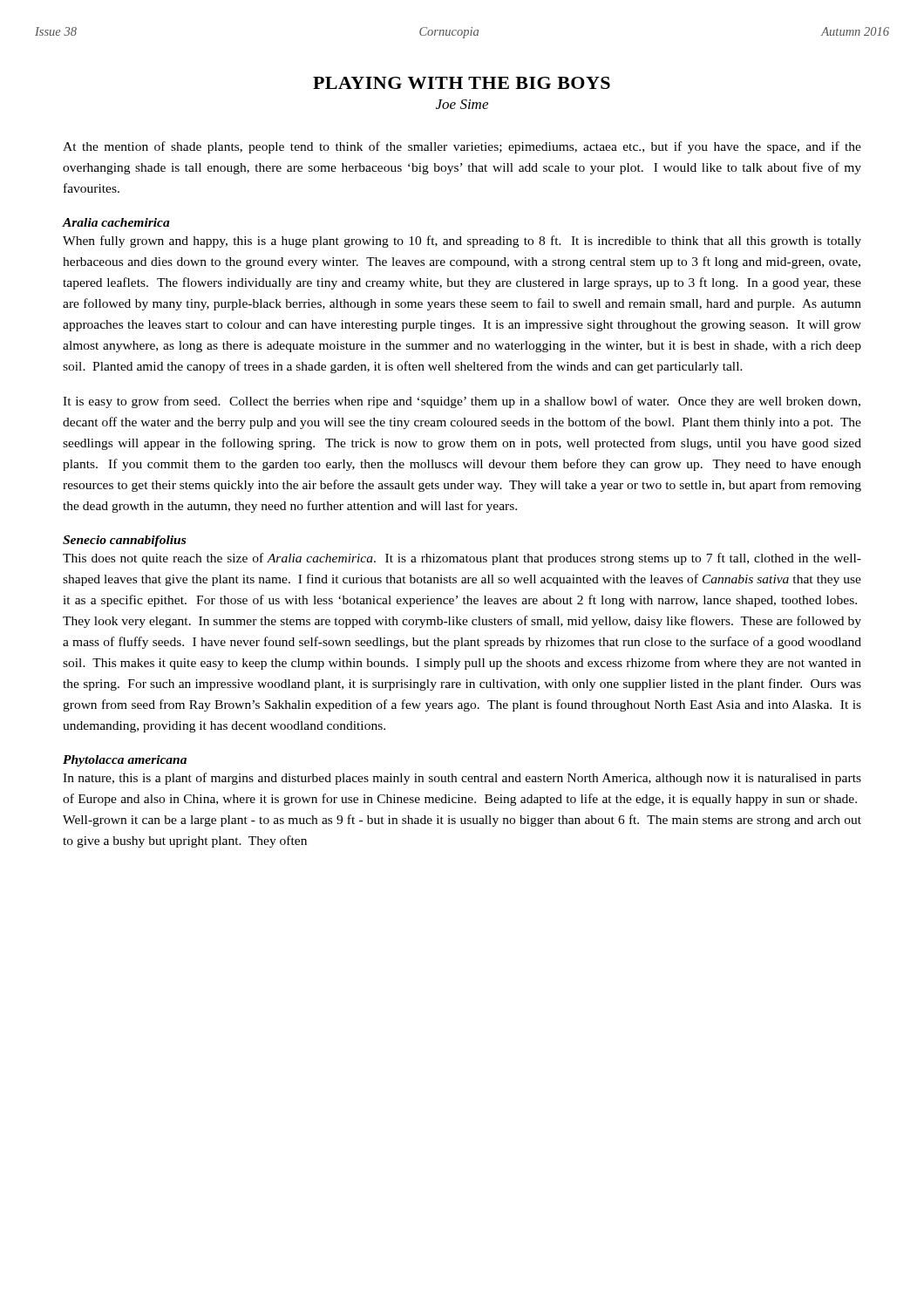Select the passage starting "Aralia cachemirica"
Image resolution: width=924 pixels, height=1308 pixels.
116,222
